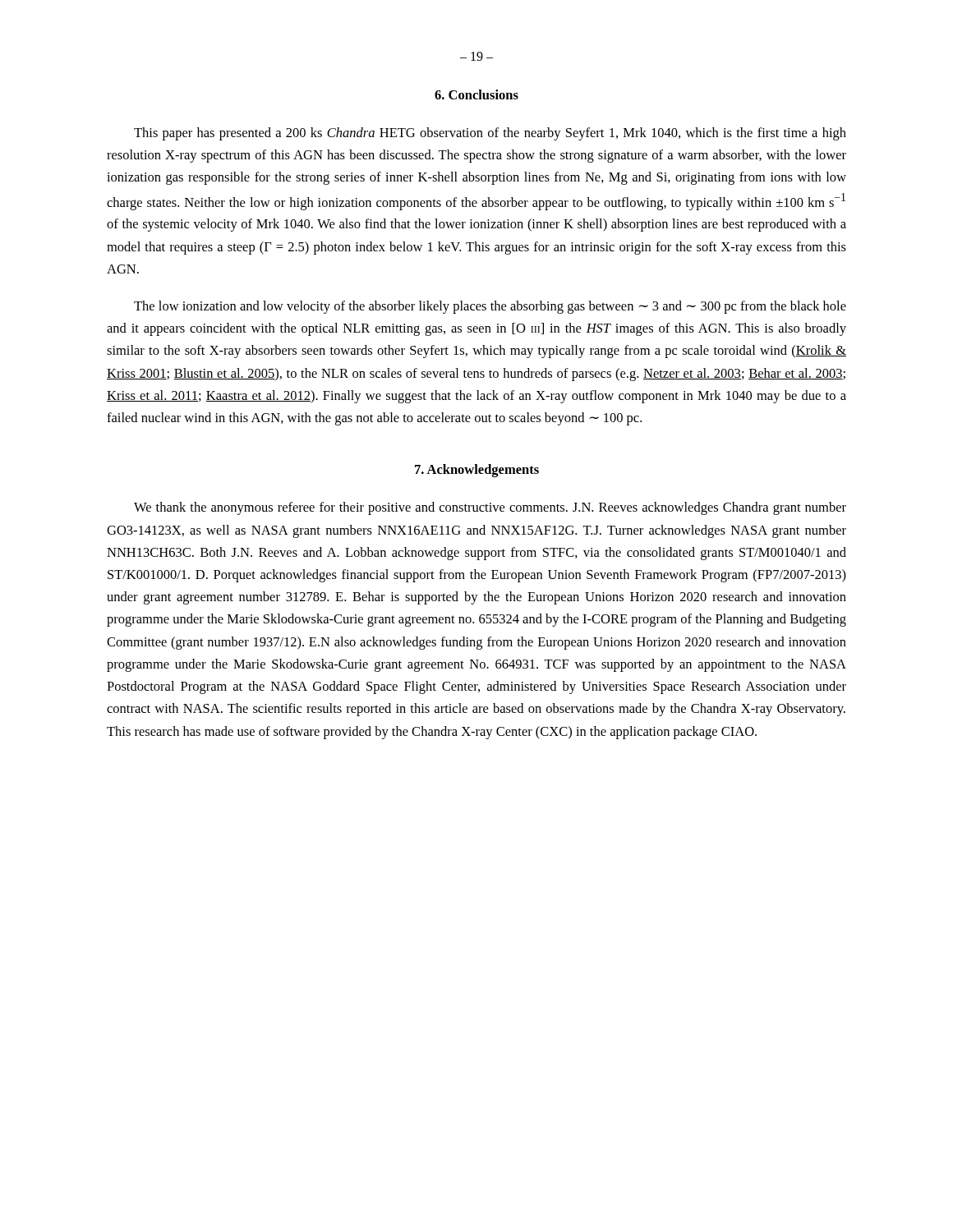
Task: Locate the text starting "6. Conclusions"
Action: (x=476, y=95)
